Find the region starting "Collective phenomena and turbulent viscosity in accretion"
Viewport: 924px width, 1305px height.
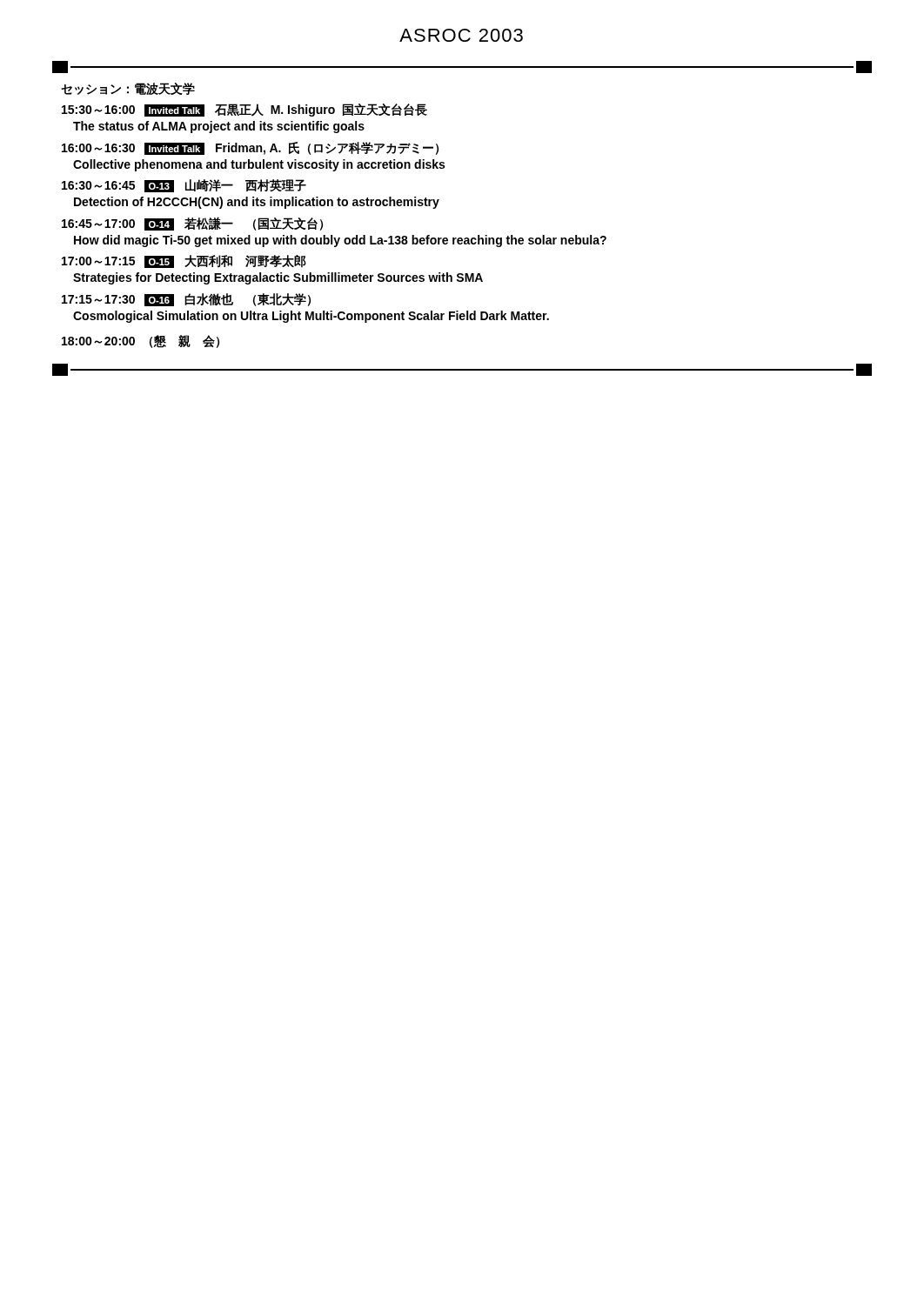pyautogui.click(x=259, y=164)
